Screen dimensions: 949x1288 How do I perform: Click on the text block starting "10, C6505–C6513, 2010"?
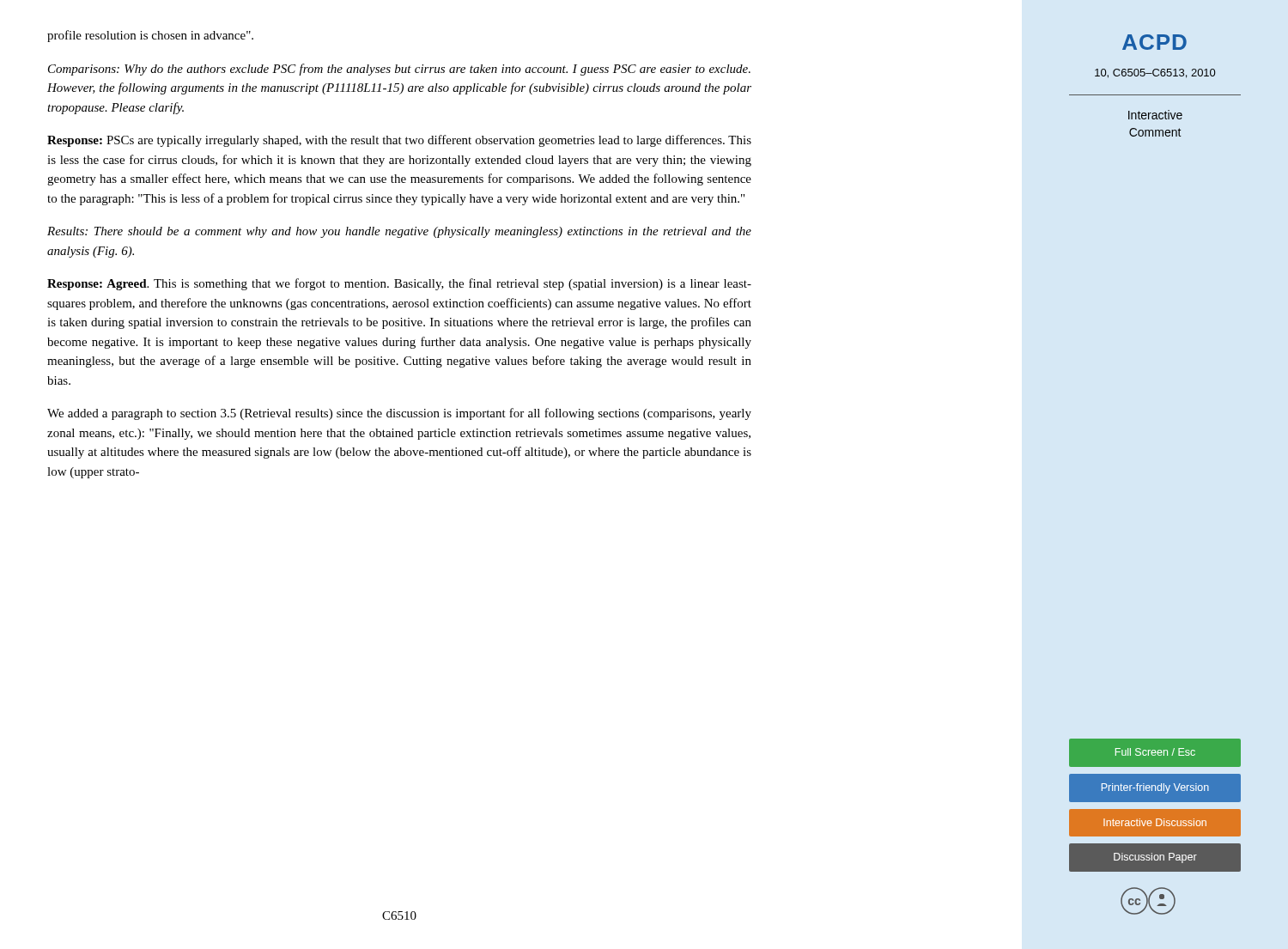1155,73
